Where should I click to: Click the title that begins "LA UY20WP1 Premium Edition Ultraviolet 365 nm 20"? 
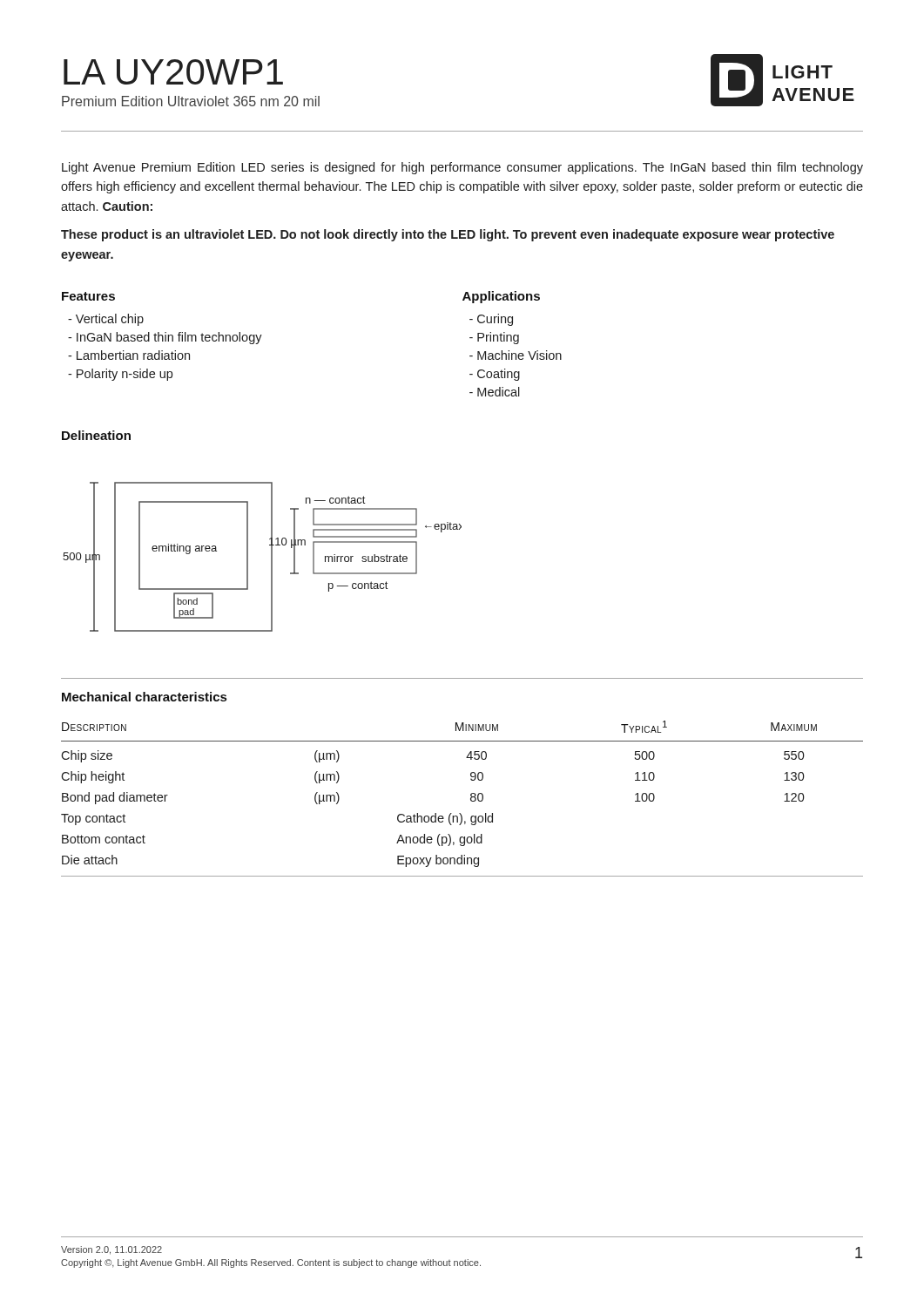(191, 81)
